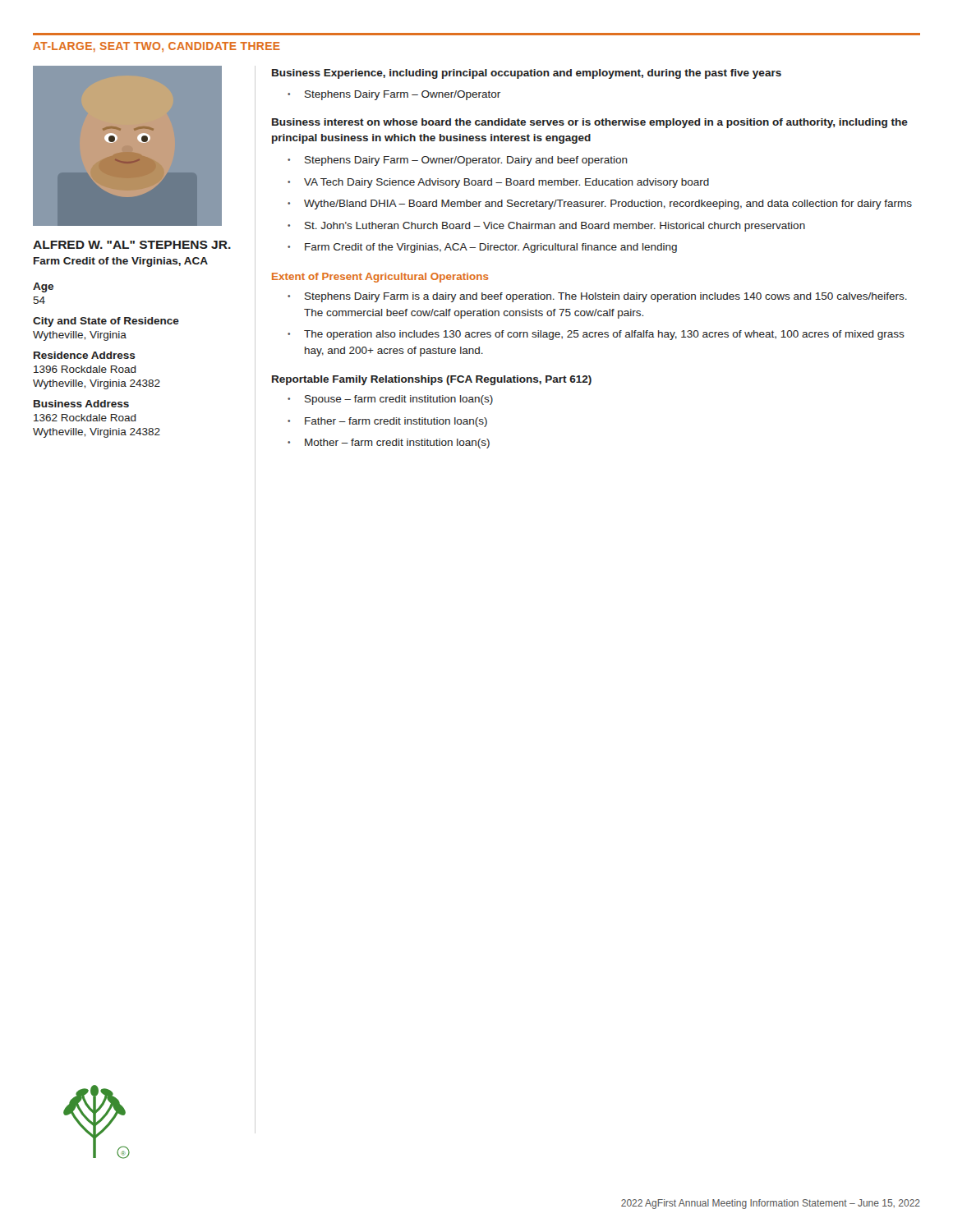The height and width of the screenshot is (1232, 953).
Task: Where is the section header that starts "AT-LARGE, SEAT TWO, CANDIDATE"?
Action: [157, 46]
